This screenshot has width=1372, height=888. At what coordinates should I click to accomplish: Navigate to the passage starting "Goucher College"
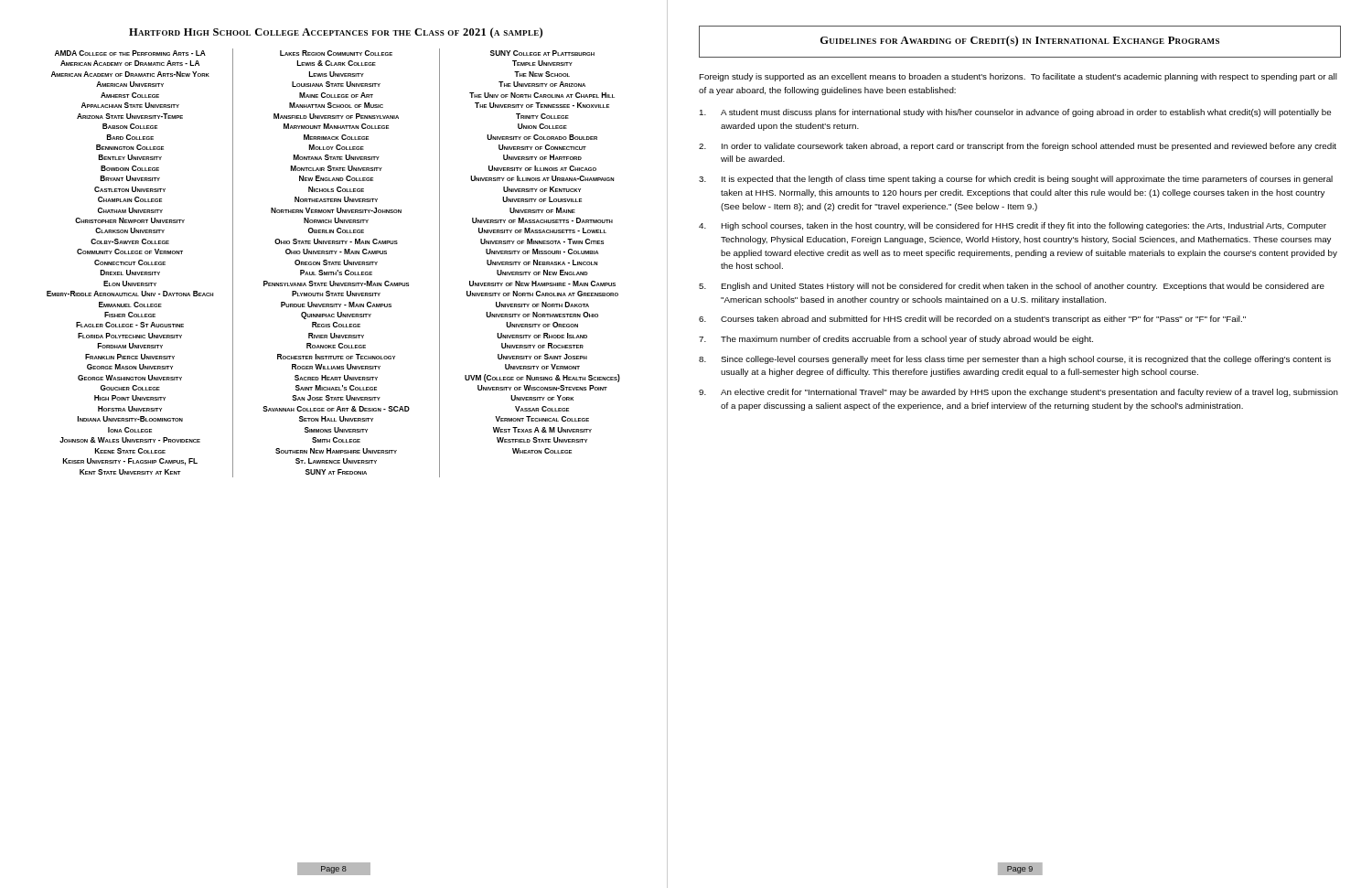tap(130, 388)
